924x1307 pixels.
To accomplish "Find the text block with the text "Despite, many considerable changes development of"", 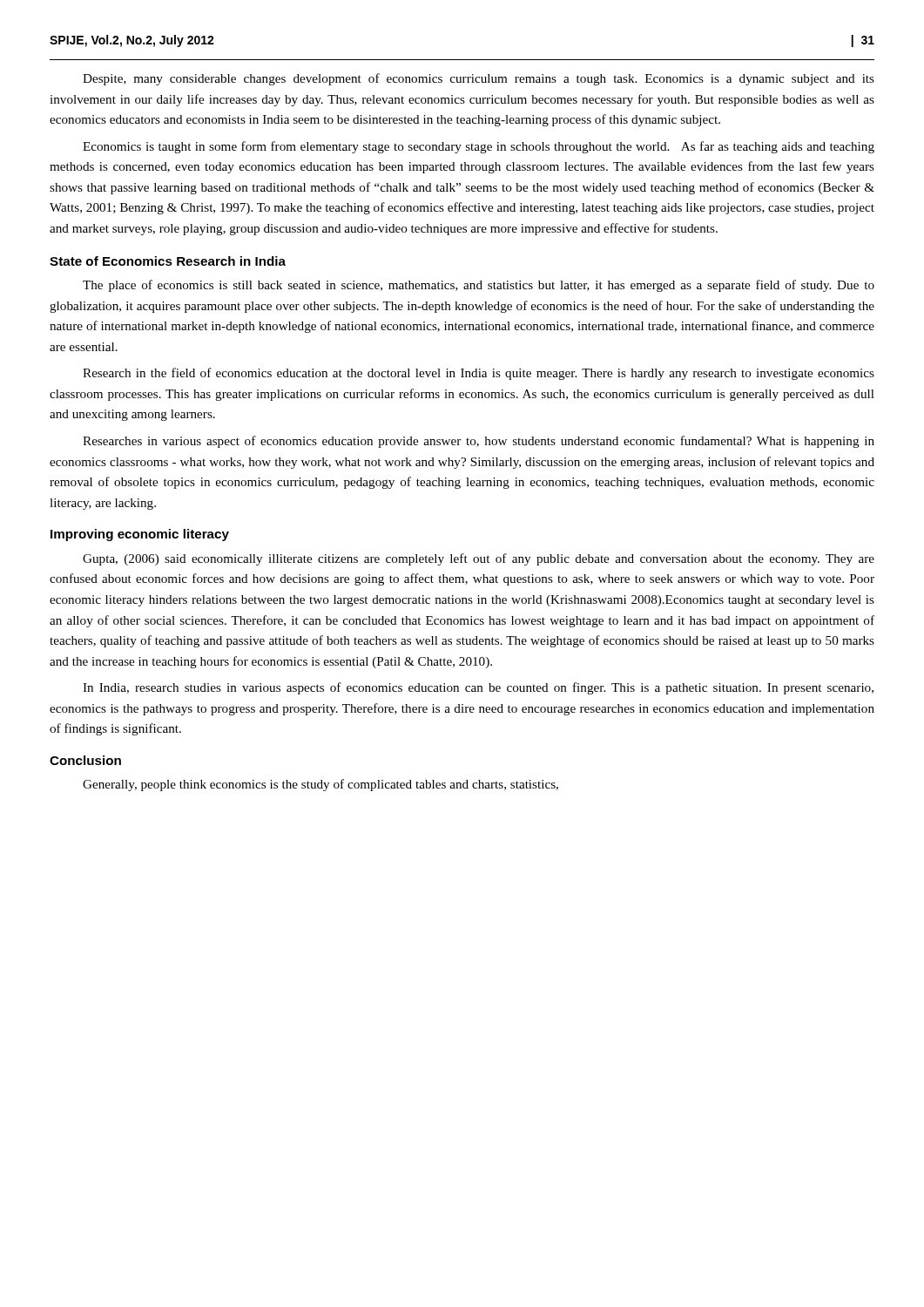I will pyautogui.click(x=462, y=99).
